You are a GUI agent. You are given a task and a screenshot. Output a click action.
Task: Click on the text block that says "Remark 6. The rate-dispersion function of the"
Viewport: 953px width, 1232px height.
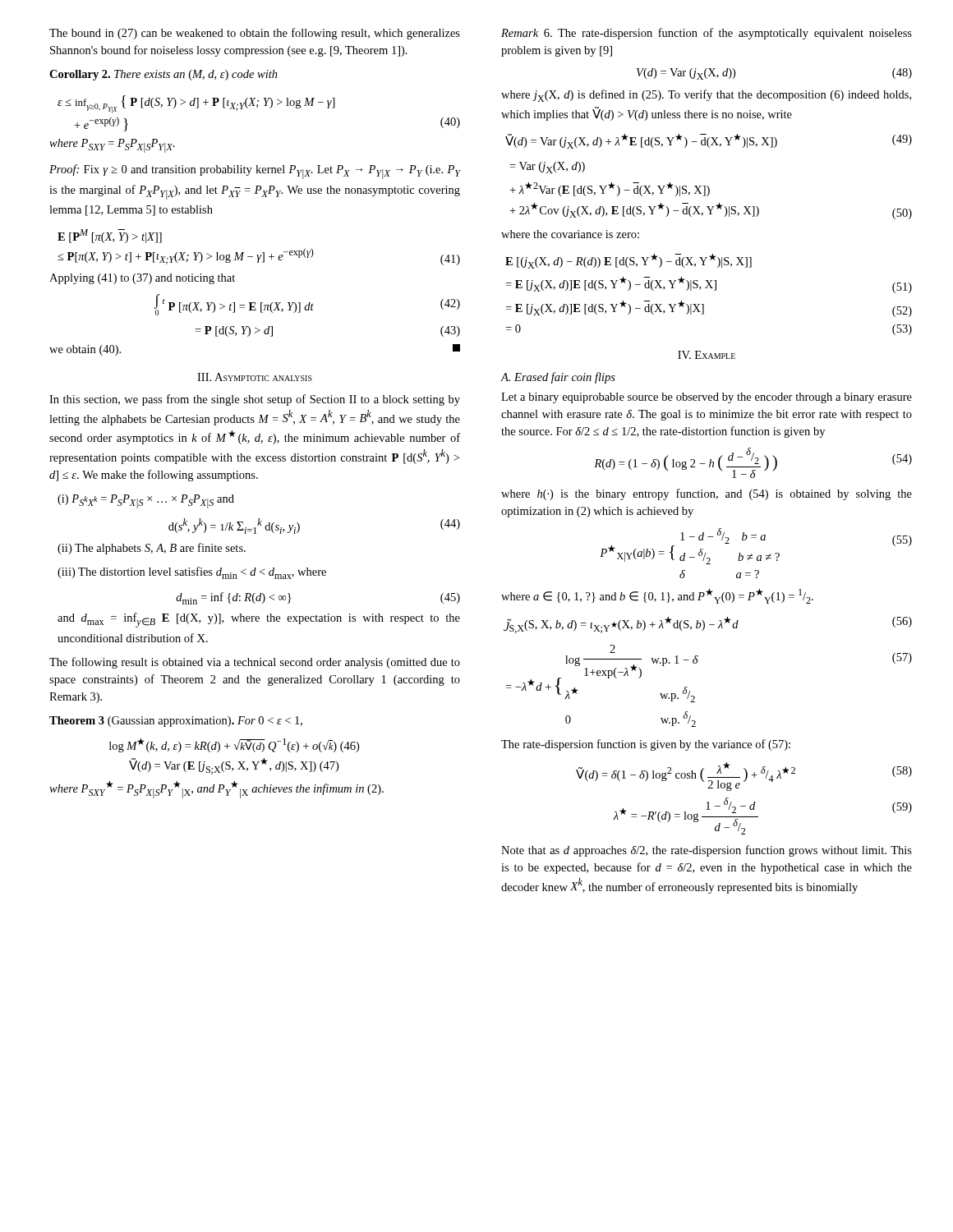707,41
